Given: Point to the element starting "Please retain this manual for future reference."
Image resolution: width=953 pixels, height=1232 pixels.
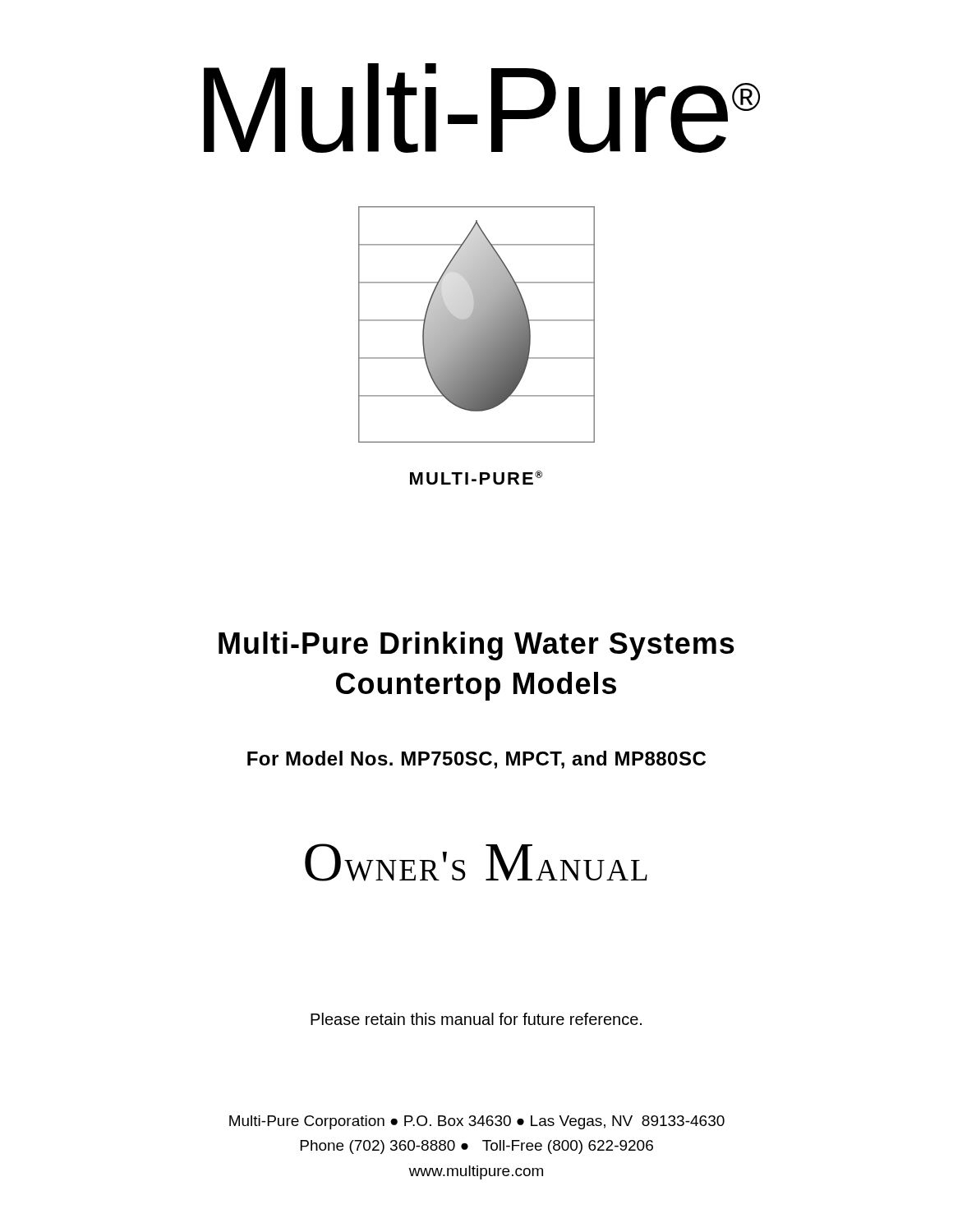Looking at the screenshot, I should pyautogui.click(x=476, y=1019).
